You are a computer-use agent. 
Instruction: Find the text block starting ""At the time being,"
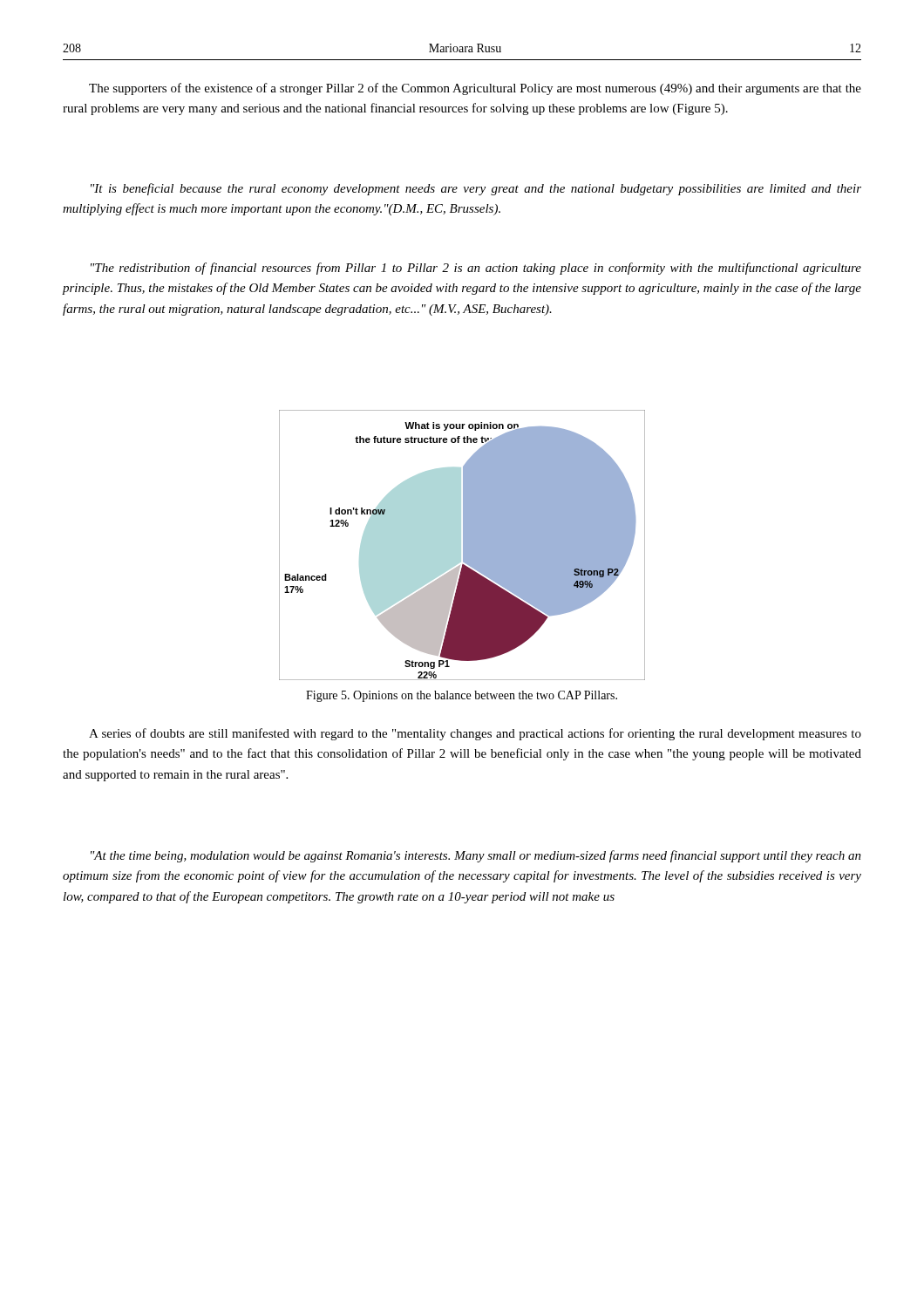(462, 876)
